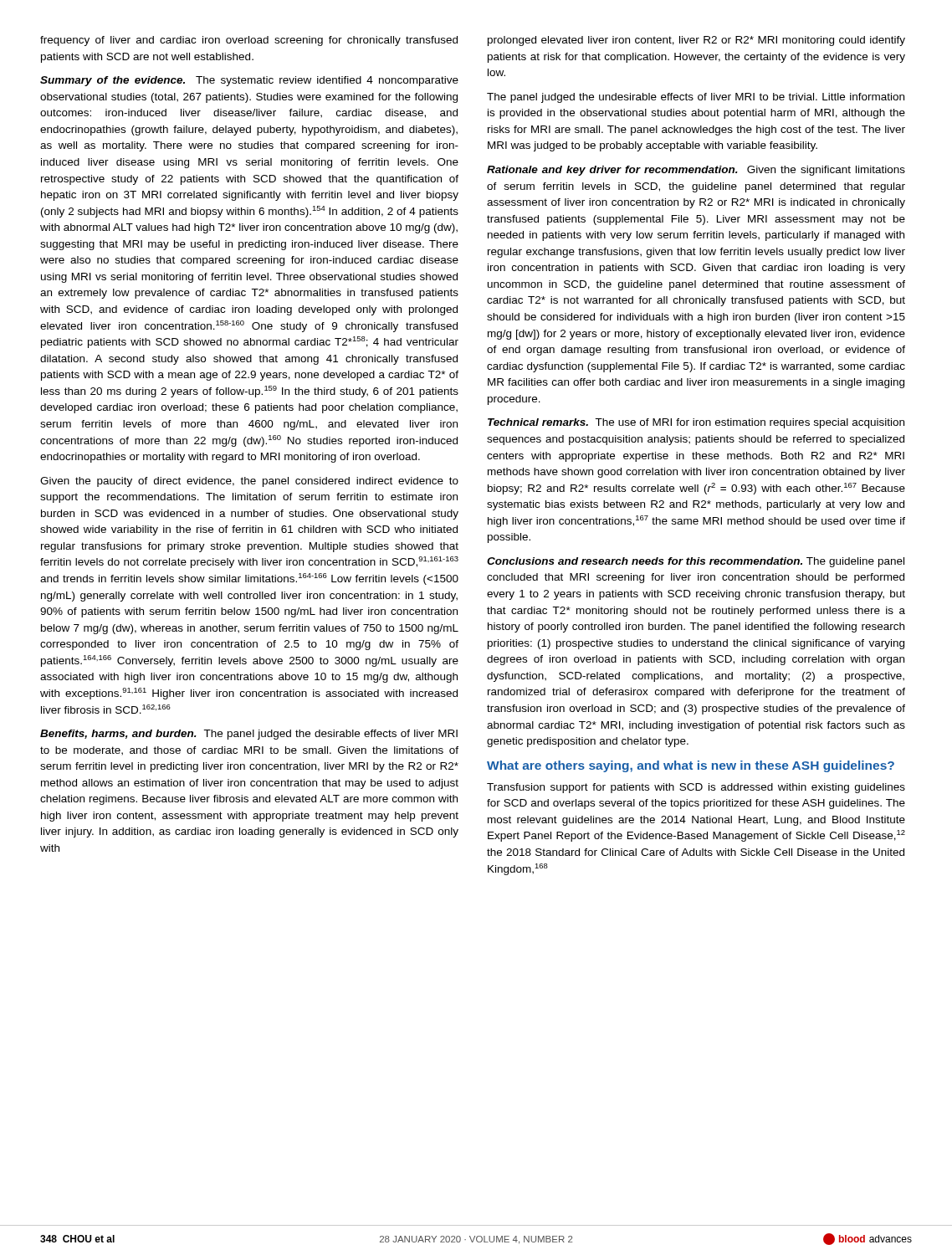The width and height of the screenshot is (952, 1255).
Task: Locate the text block containing "Rationale and key driver for recommendation."
Action: pos(696,284)
